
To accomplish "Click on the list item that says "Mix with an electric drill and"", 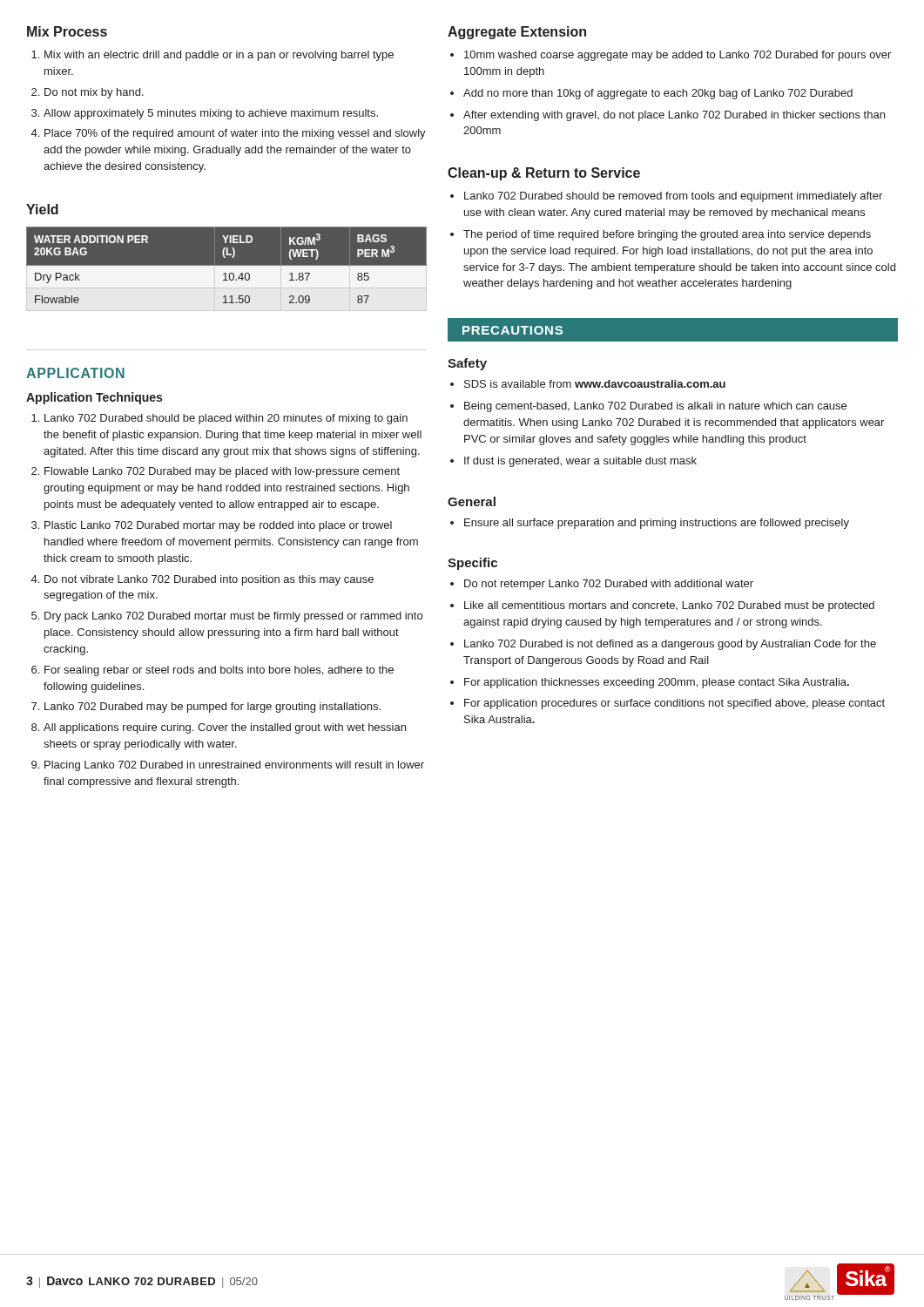I will [x=219, y=63].
